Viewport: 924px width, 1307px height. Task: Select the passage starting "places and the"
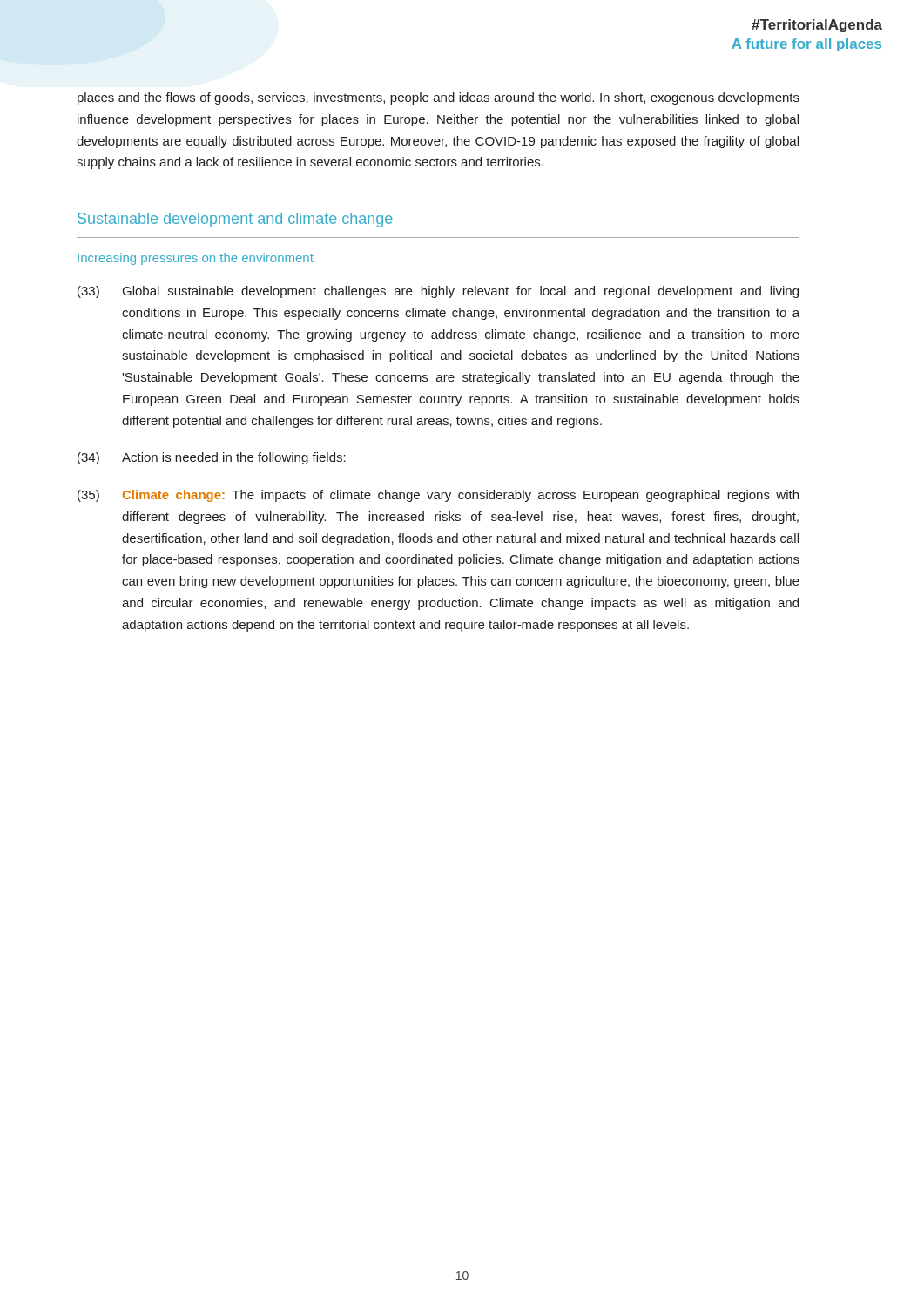(438, 130)
